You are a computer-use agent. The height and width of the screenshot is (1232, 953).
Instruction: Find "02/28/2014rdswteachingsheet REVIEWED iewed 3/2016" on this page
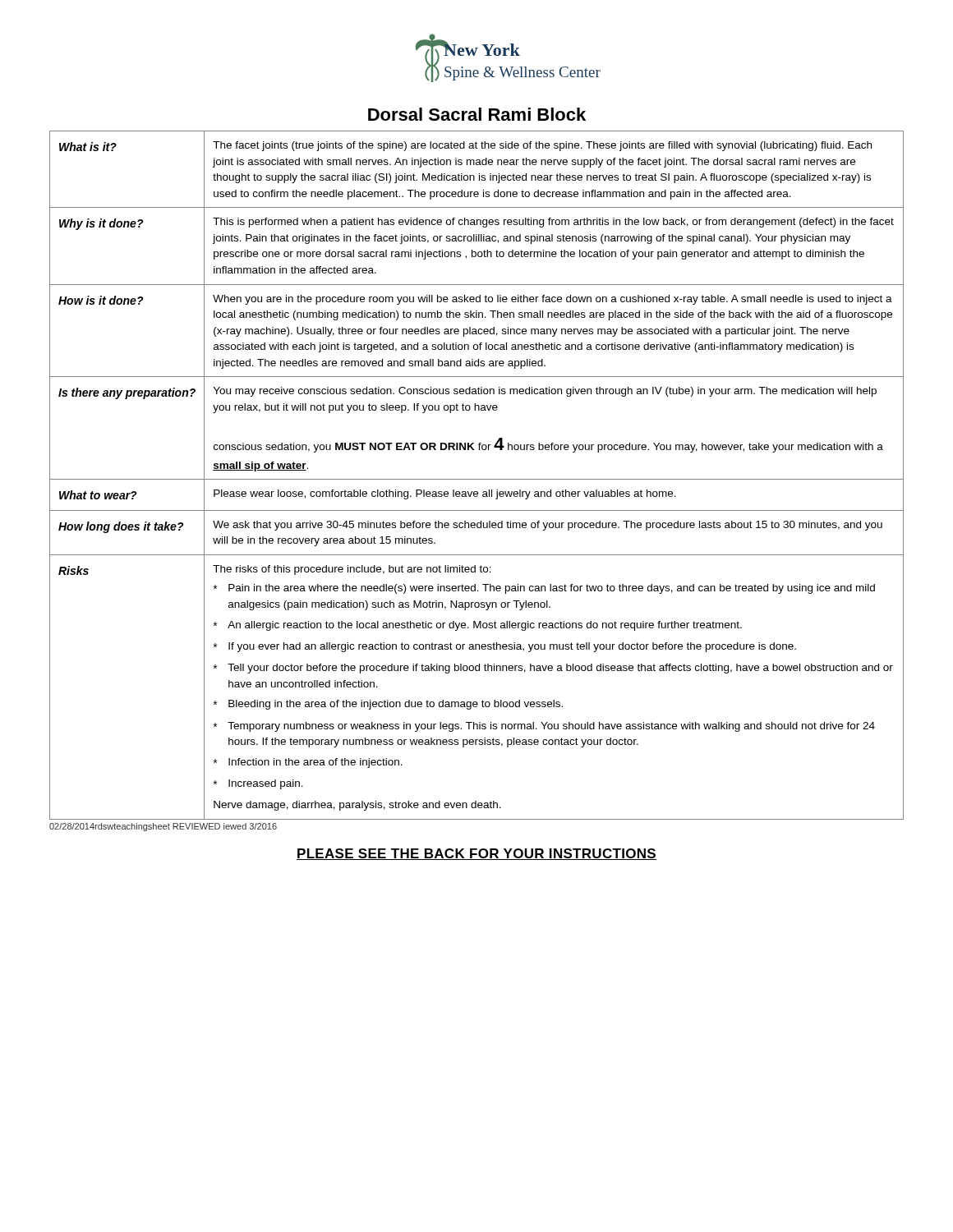(163, 826)
